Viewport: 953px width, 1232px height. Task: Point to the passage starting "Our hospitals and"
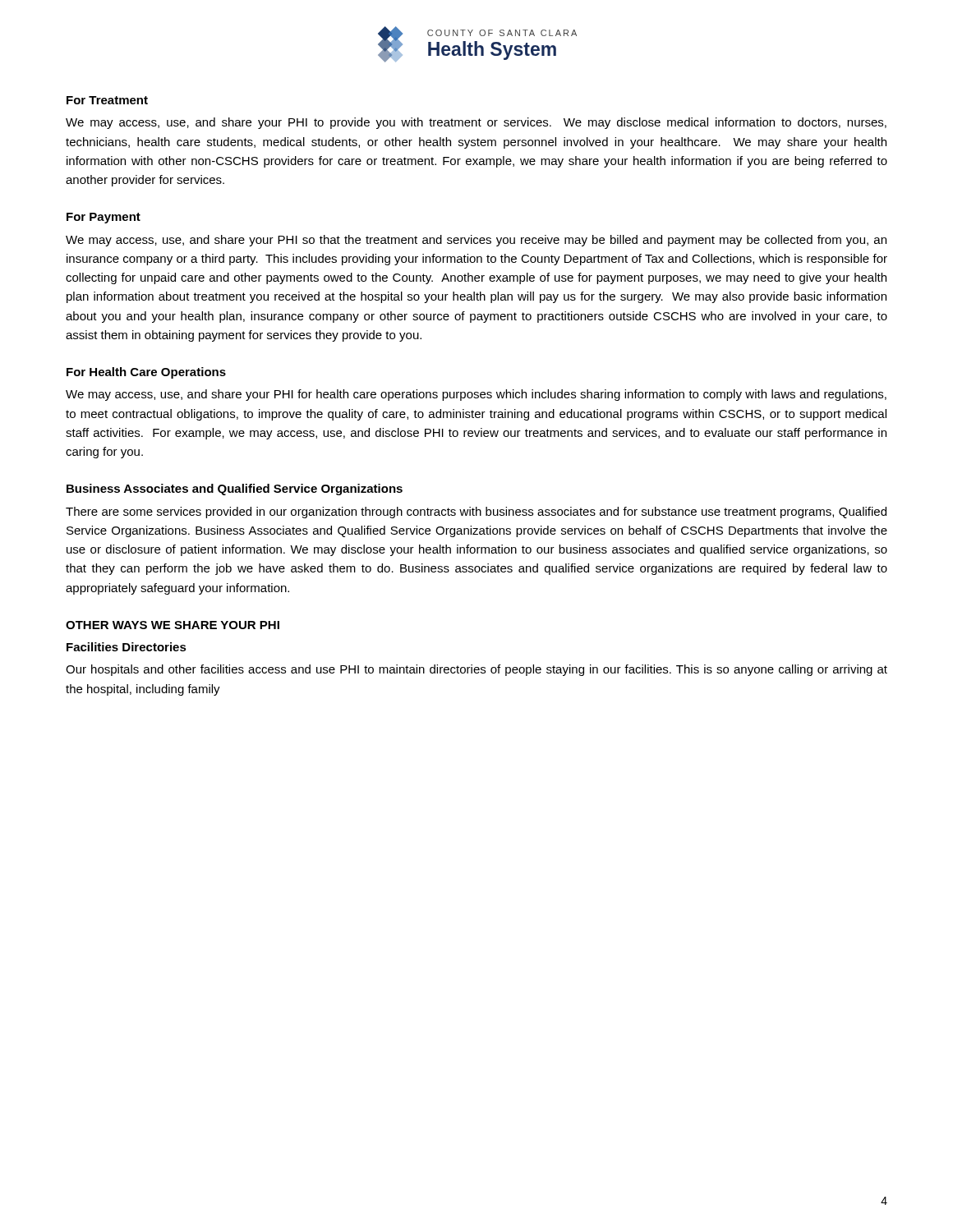(x=476, y=679)
